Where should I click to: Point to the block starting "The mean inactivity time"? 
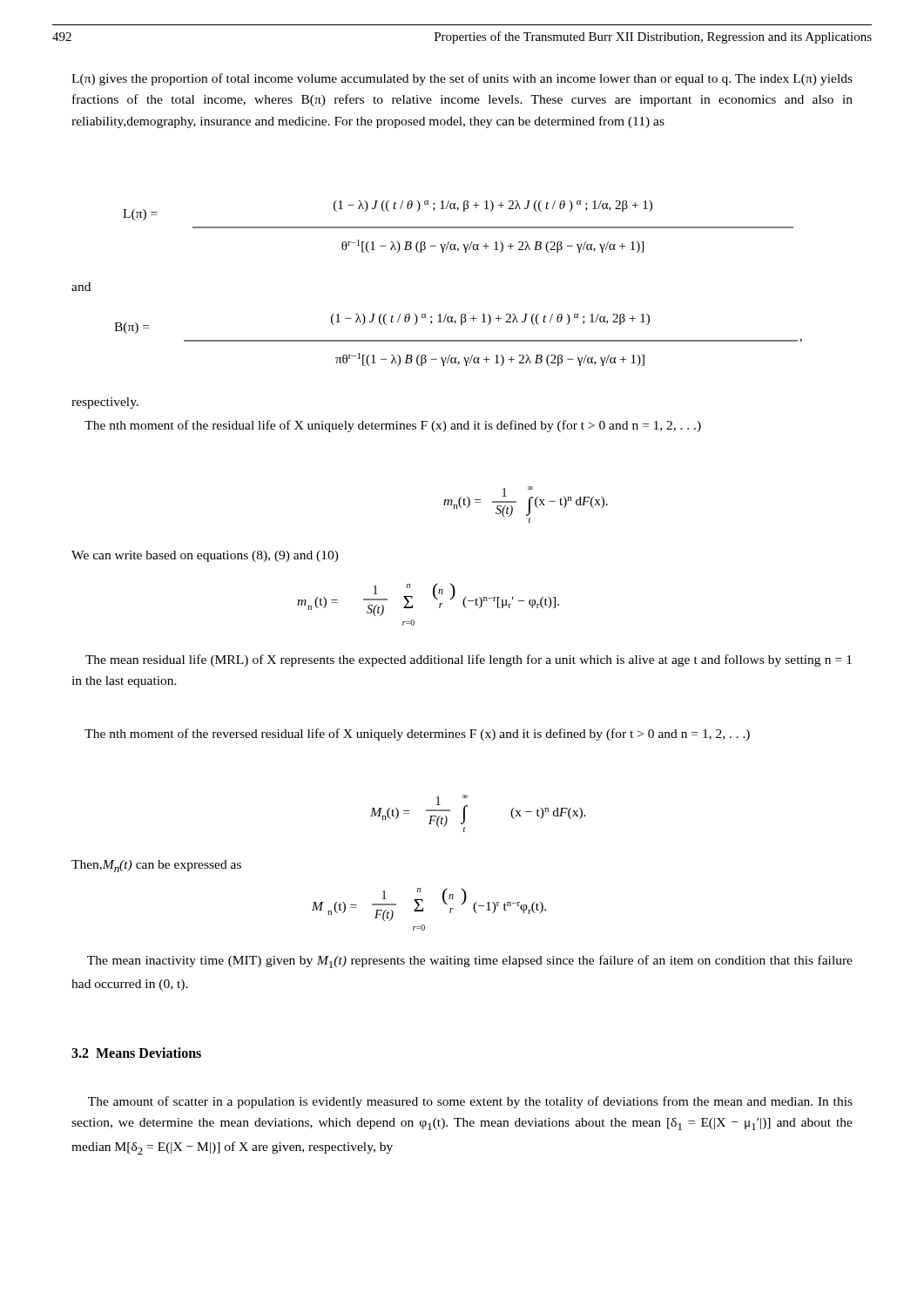click(462, 972)
